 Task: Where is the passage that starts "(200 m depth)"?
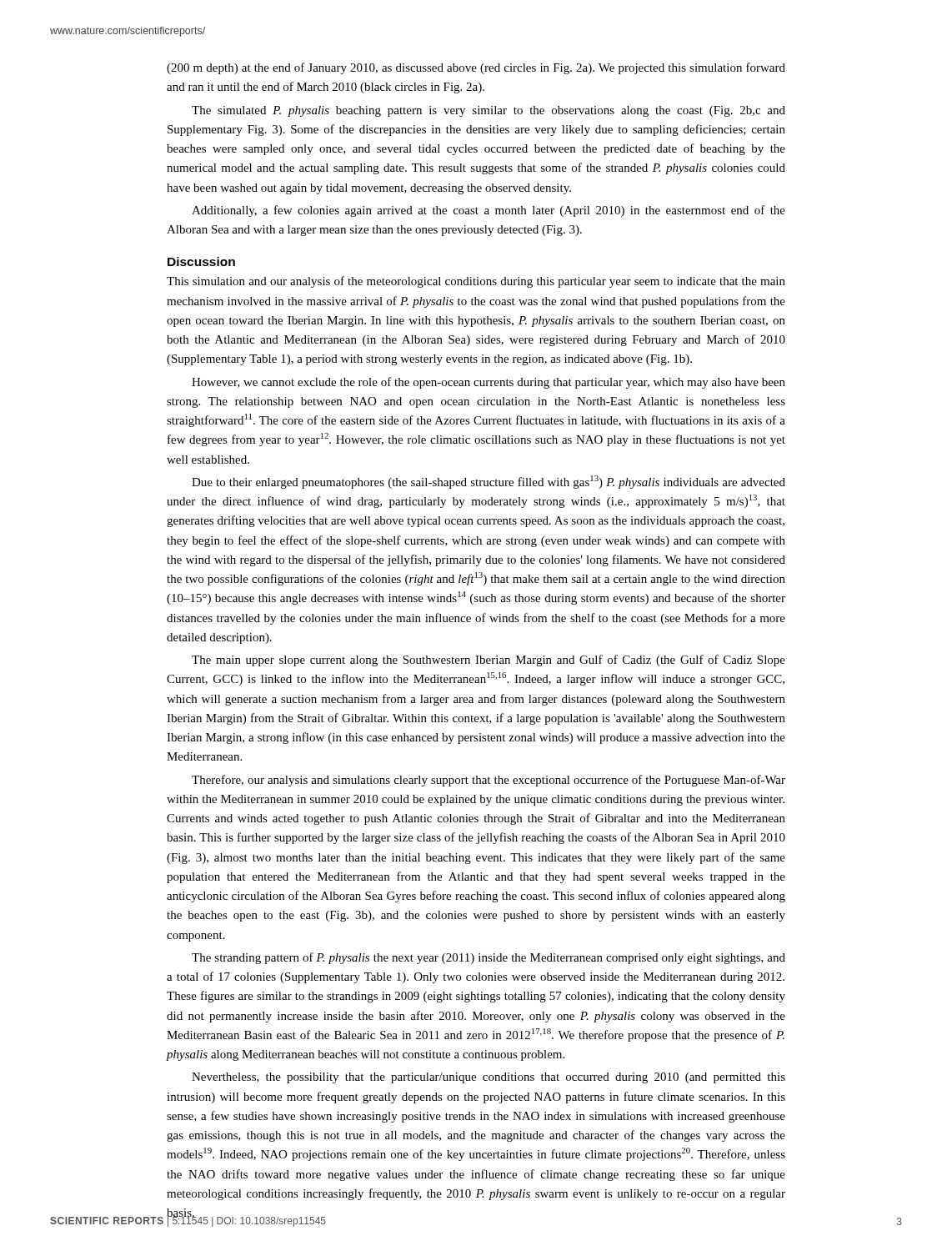point(476,78)
